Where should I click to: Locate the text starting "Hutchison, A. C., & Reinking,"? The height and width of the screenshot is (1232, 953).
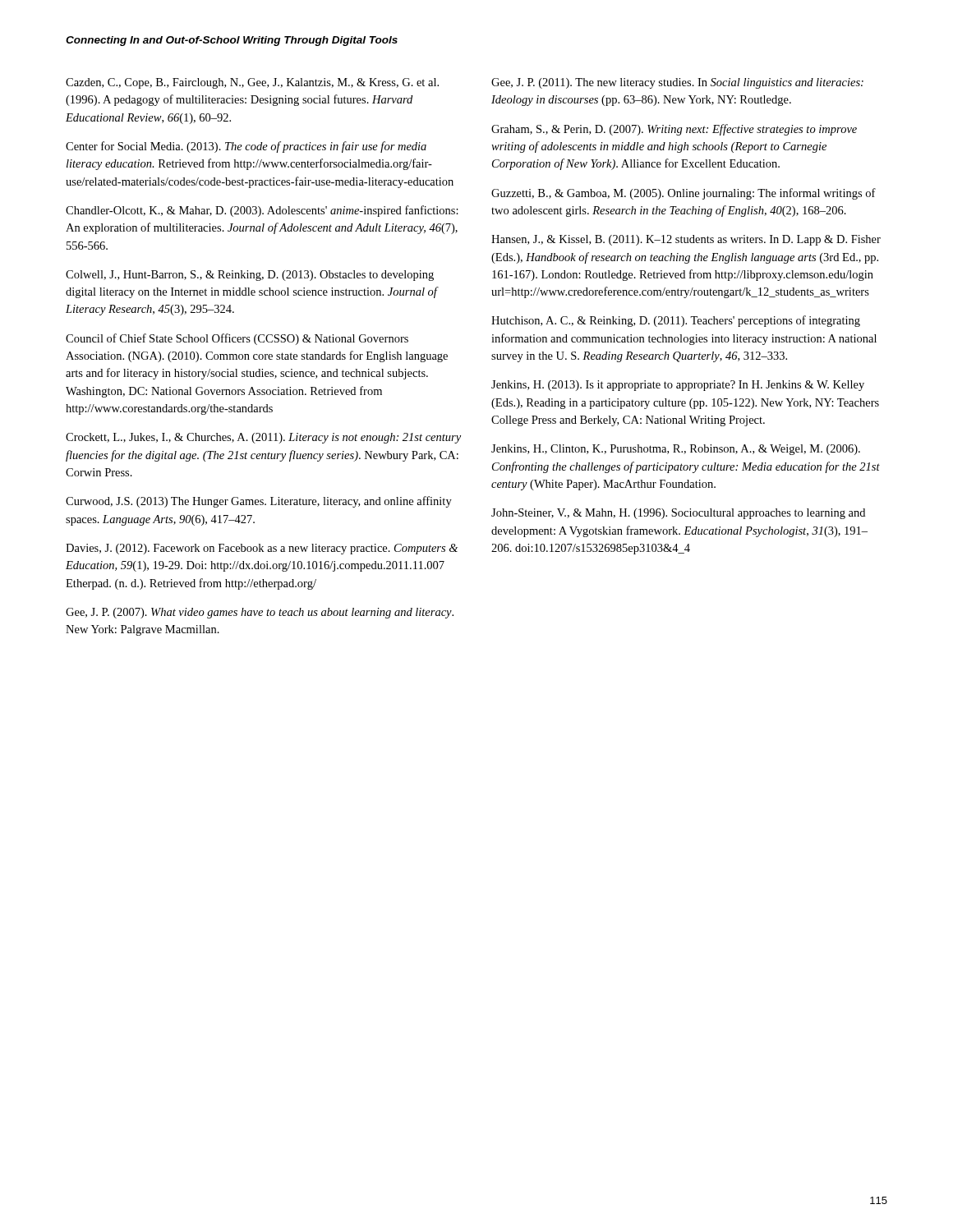click(x=684, y=338)
